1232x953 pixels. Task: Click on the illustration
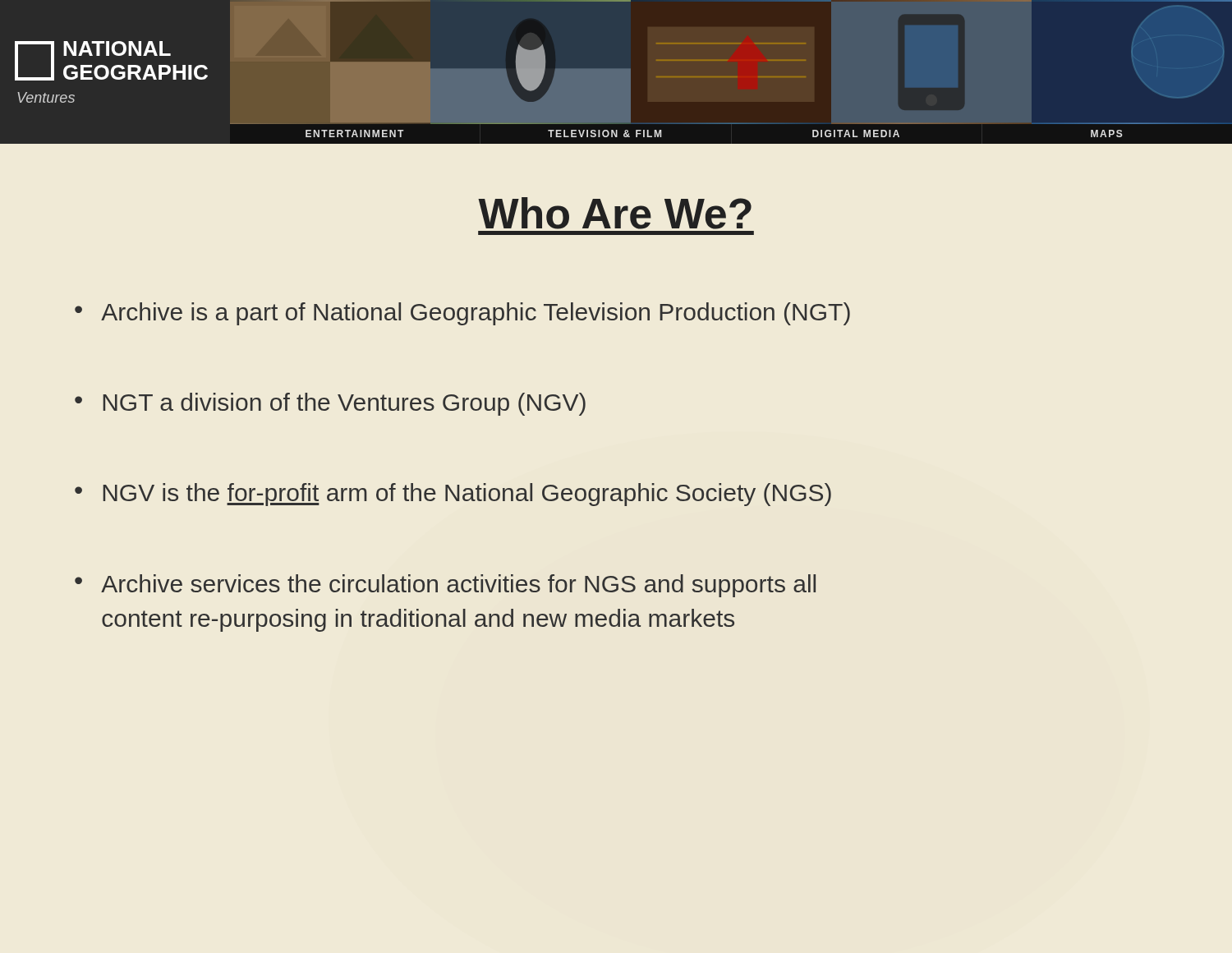[616, 72]
